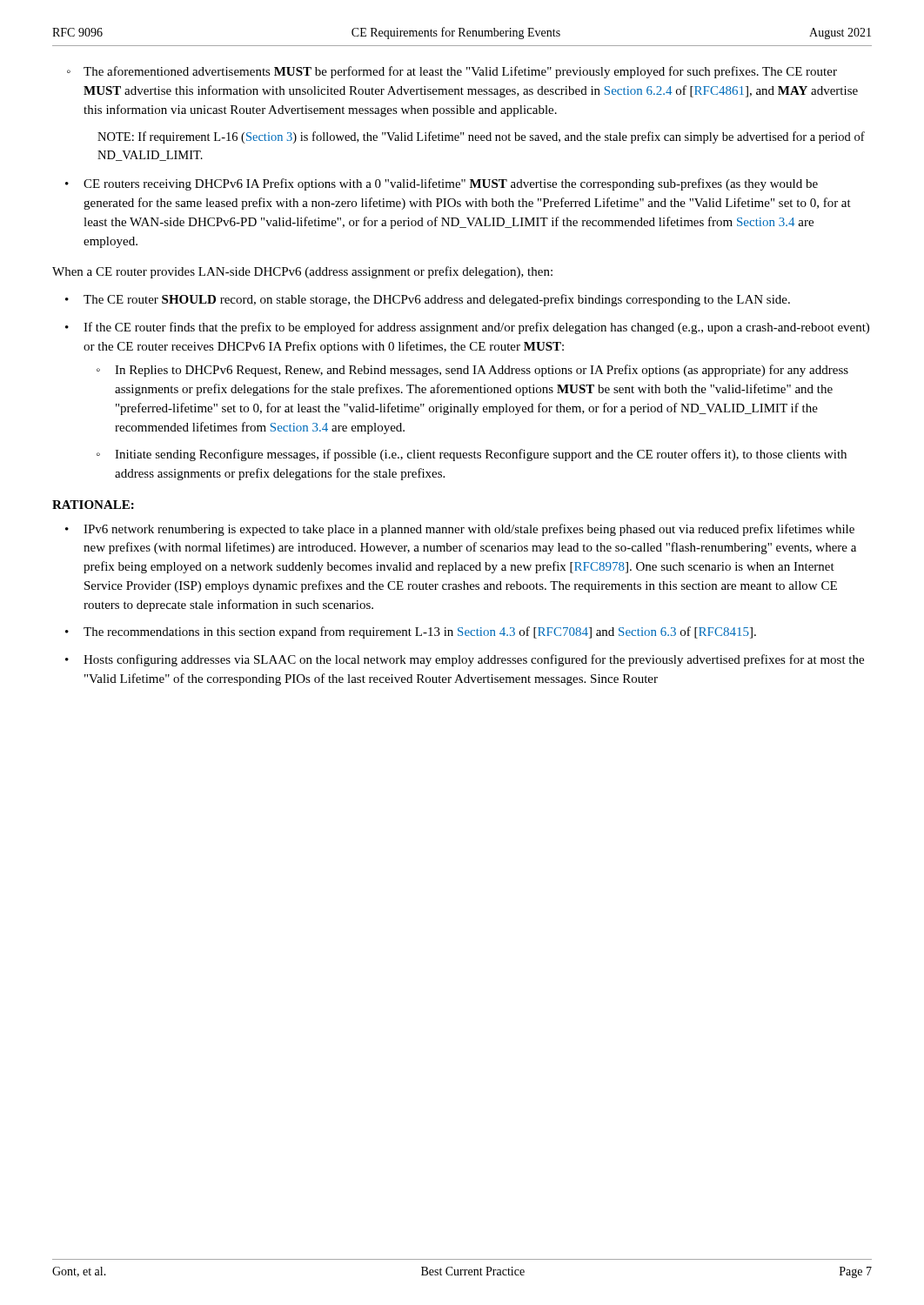Image resolution: width=924 pixels, height=1305 pixels.
Task: Point to the block beginning "Initiate sending Reconfigure messages, if possible (i.e.,"
Action: pos(481,464)
